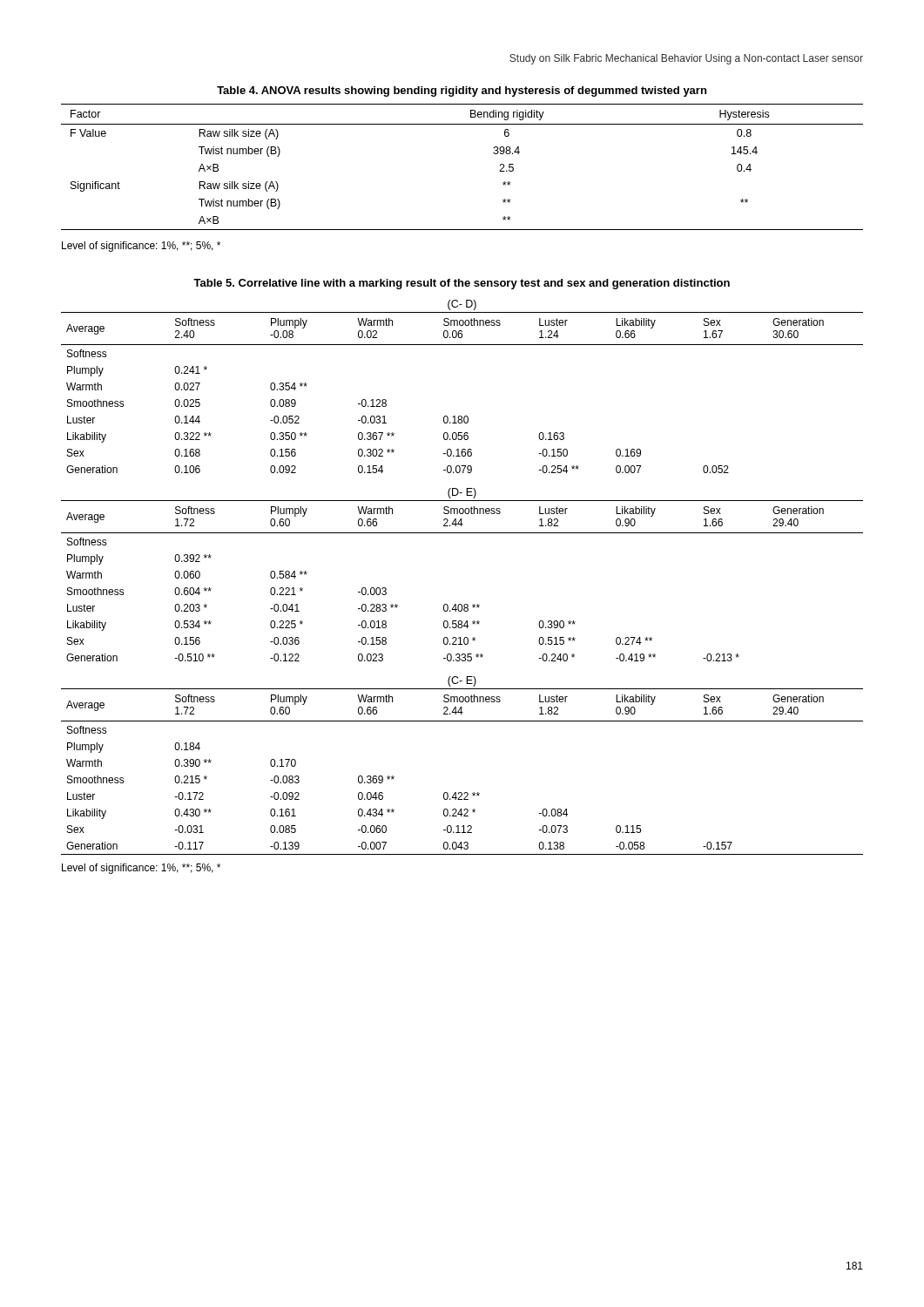924x1307 pixels.
Task: Find the text that says "(D- E)"
Action: coord(462,492)
